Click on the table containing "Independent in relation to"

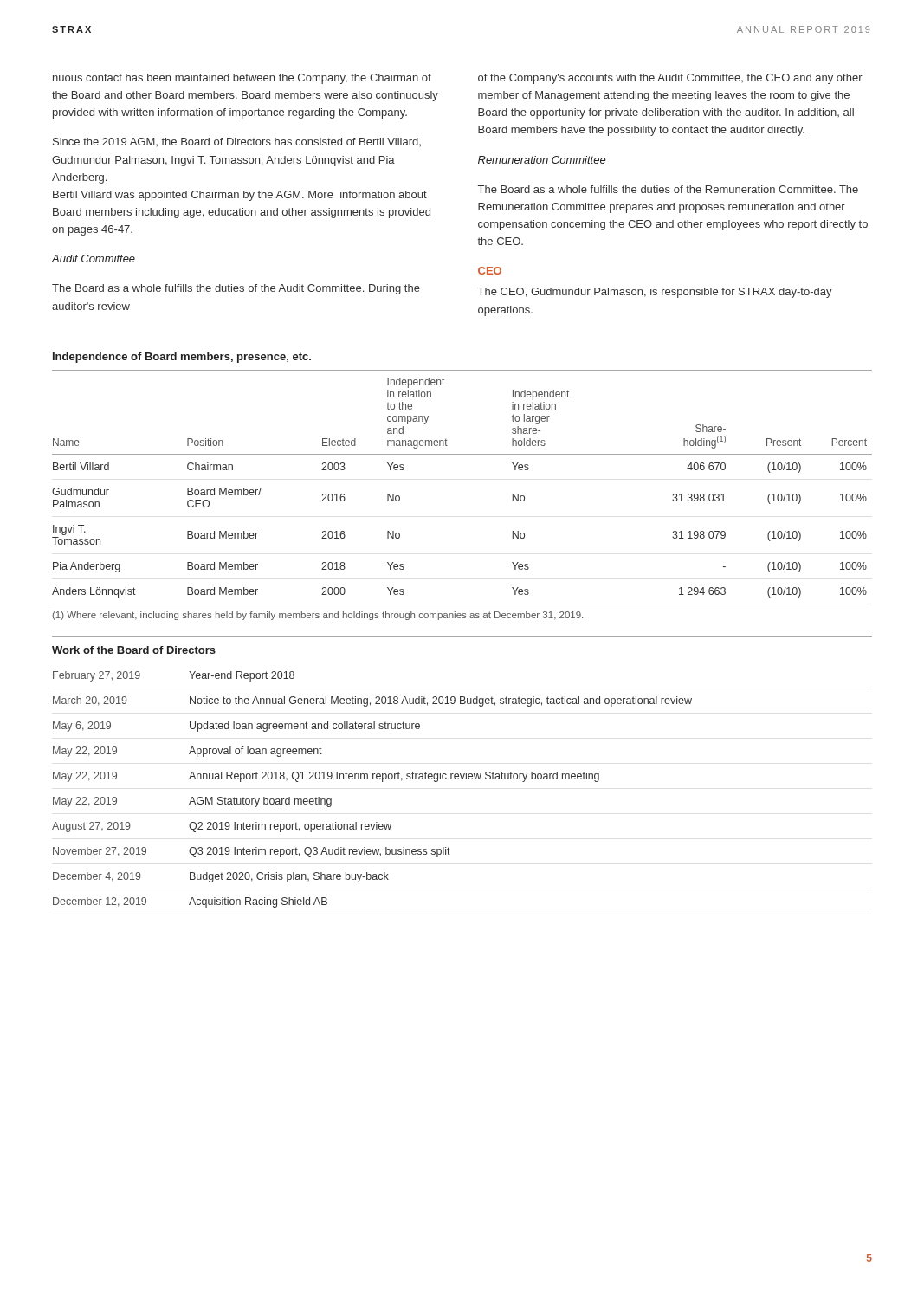pyautogui.click(x=462, y=487)
